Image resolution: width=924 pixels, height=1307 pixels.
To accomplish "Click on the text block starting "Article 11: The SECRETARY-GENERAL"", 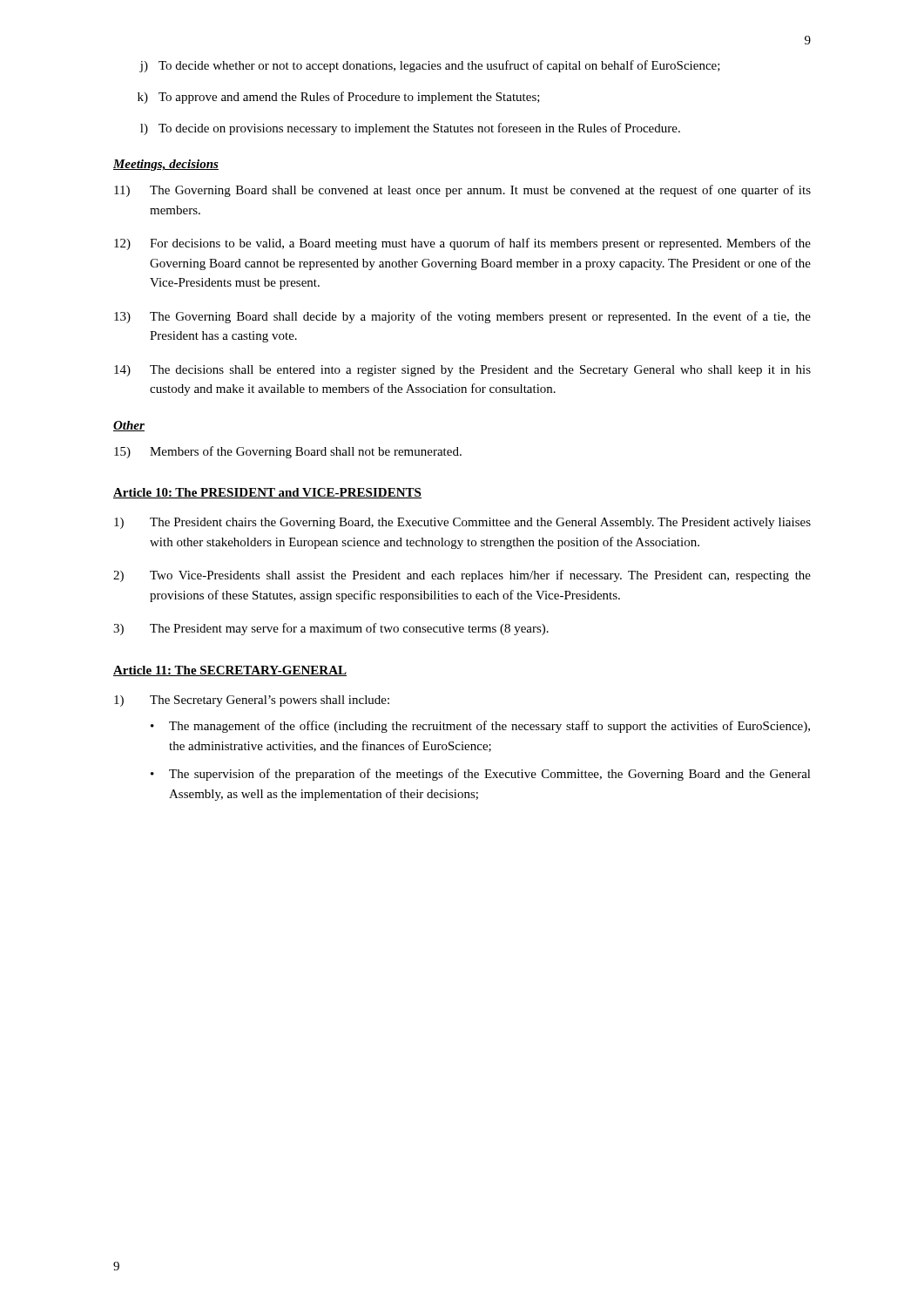I will click(x=230, y=670).
